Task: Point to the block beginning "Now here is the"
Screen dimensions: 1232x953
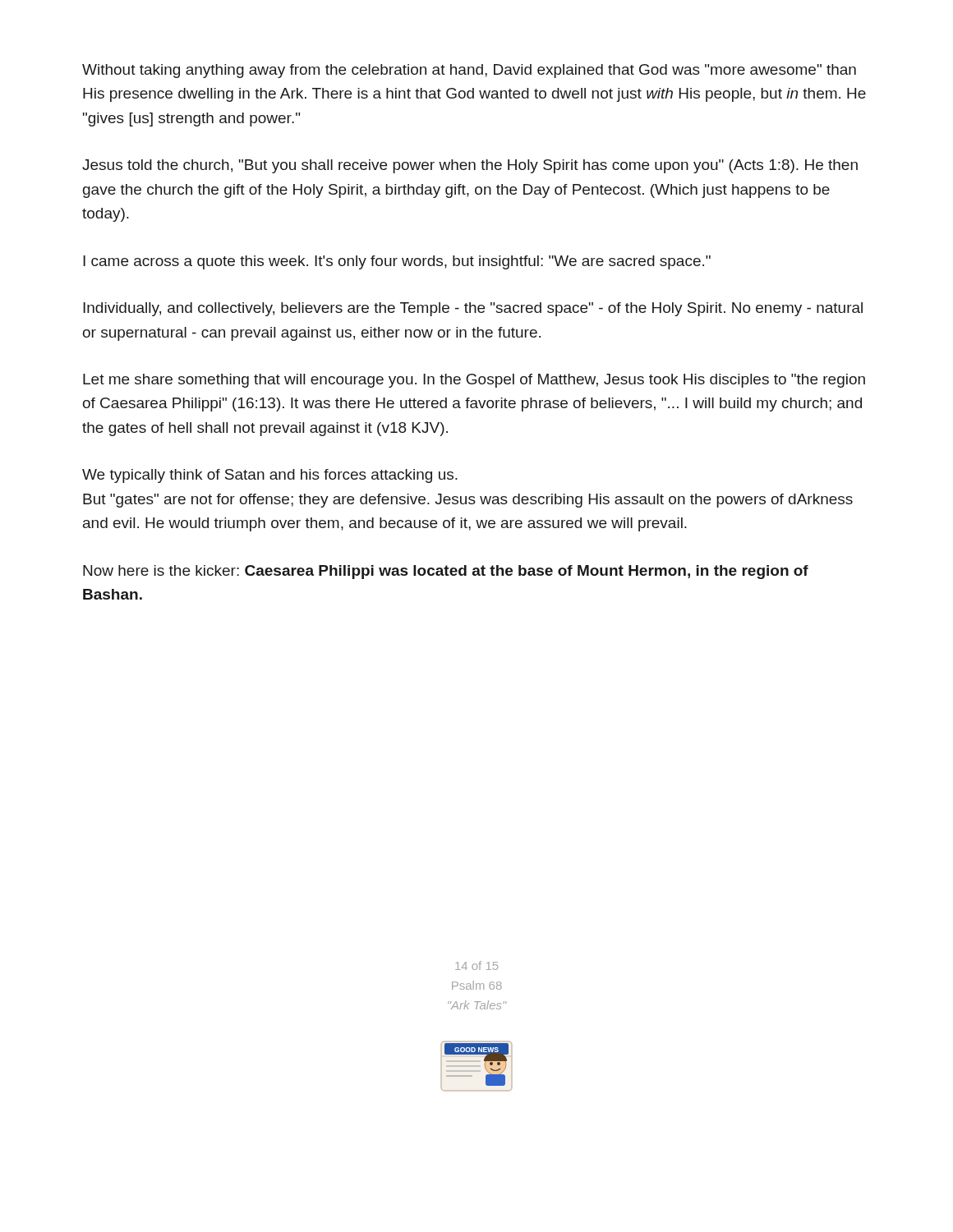Action: click(445, 582)
